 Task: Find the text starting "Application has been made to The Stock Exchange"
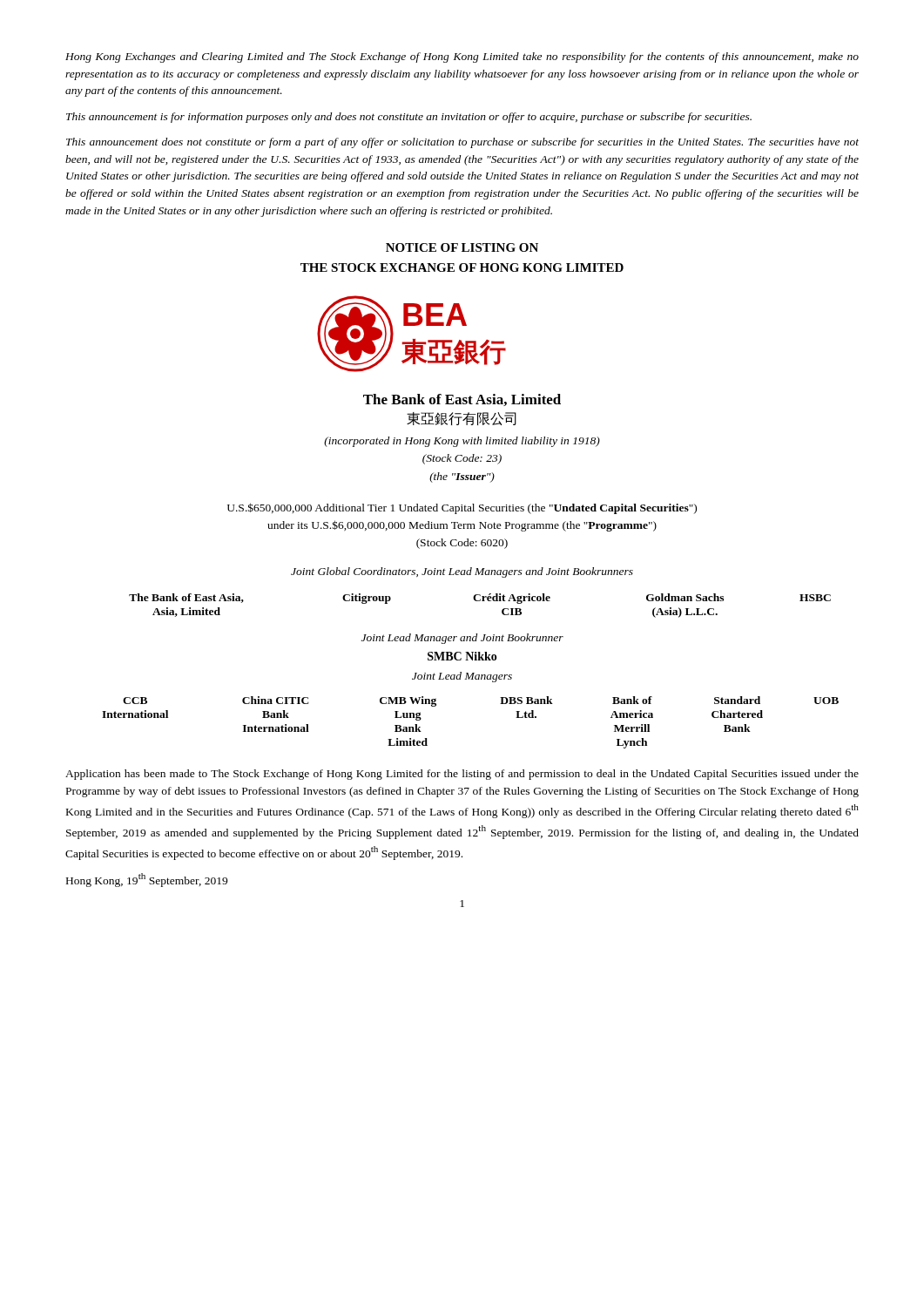[x=462, y=813]
